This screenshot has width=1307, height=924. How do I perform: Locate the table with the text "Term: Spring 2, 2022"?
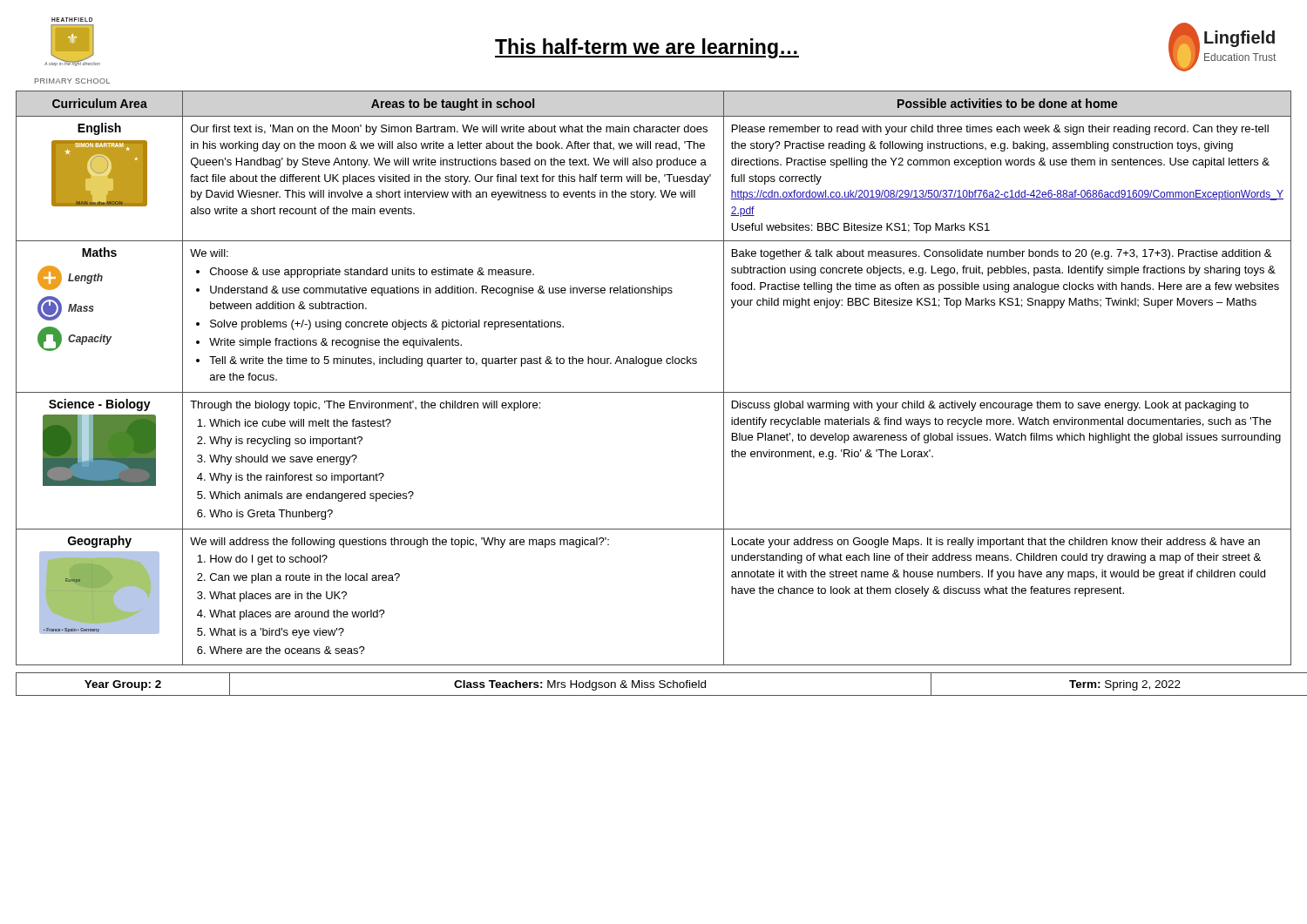654,684
